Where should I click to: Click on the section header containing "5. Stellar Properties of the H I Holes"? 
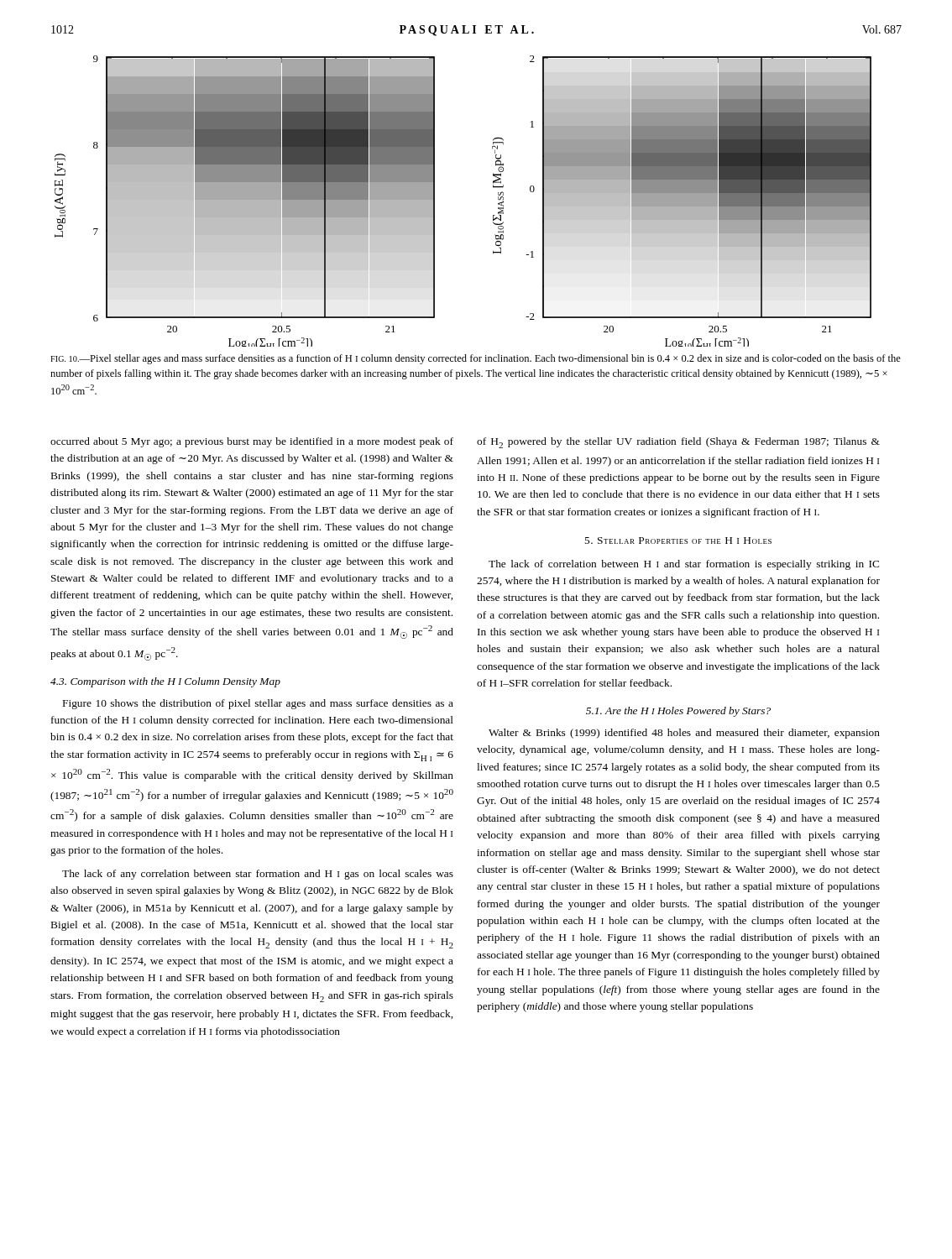(x=678, y=540)
